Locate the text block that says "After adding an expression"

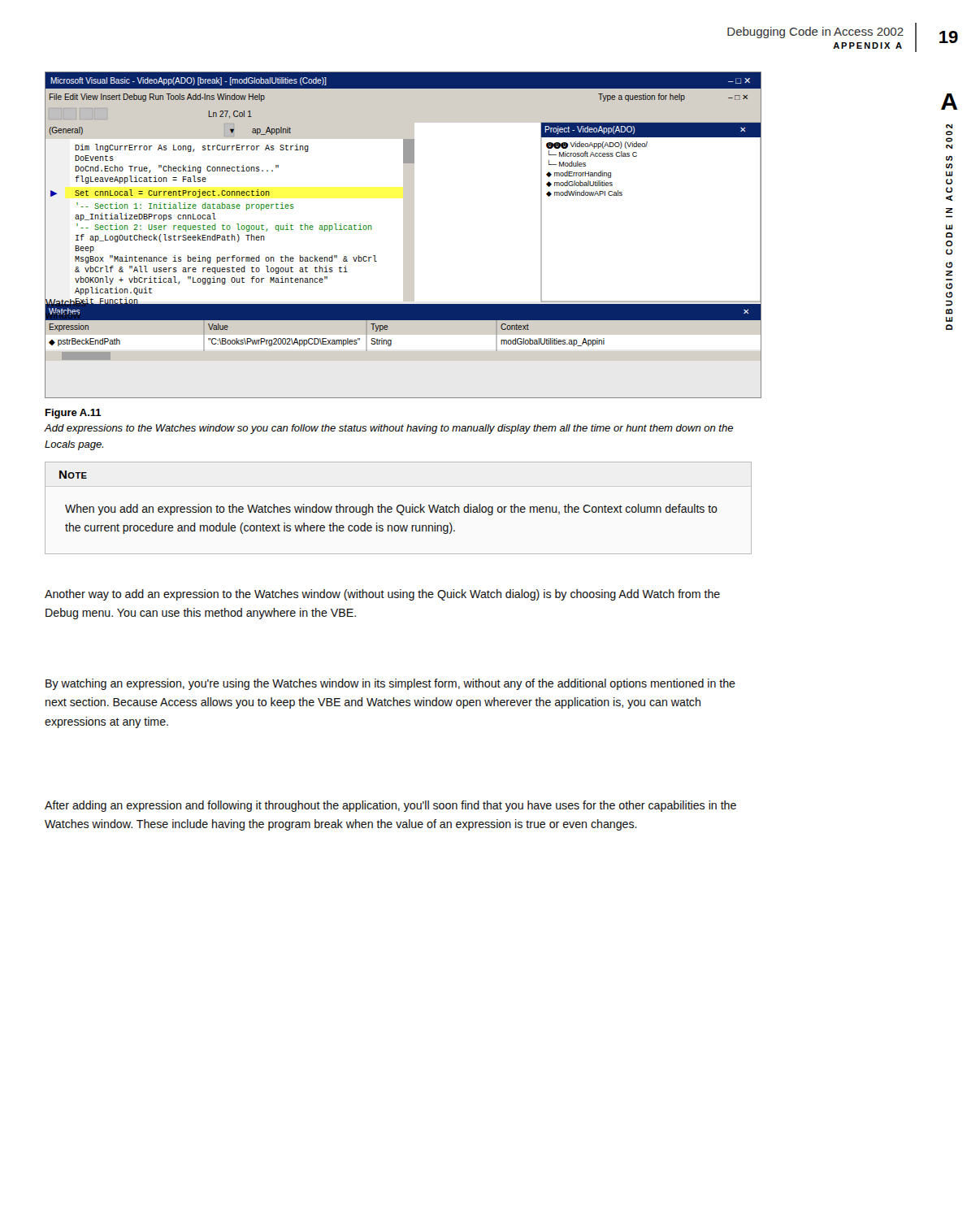391,815
